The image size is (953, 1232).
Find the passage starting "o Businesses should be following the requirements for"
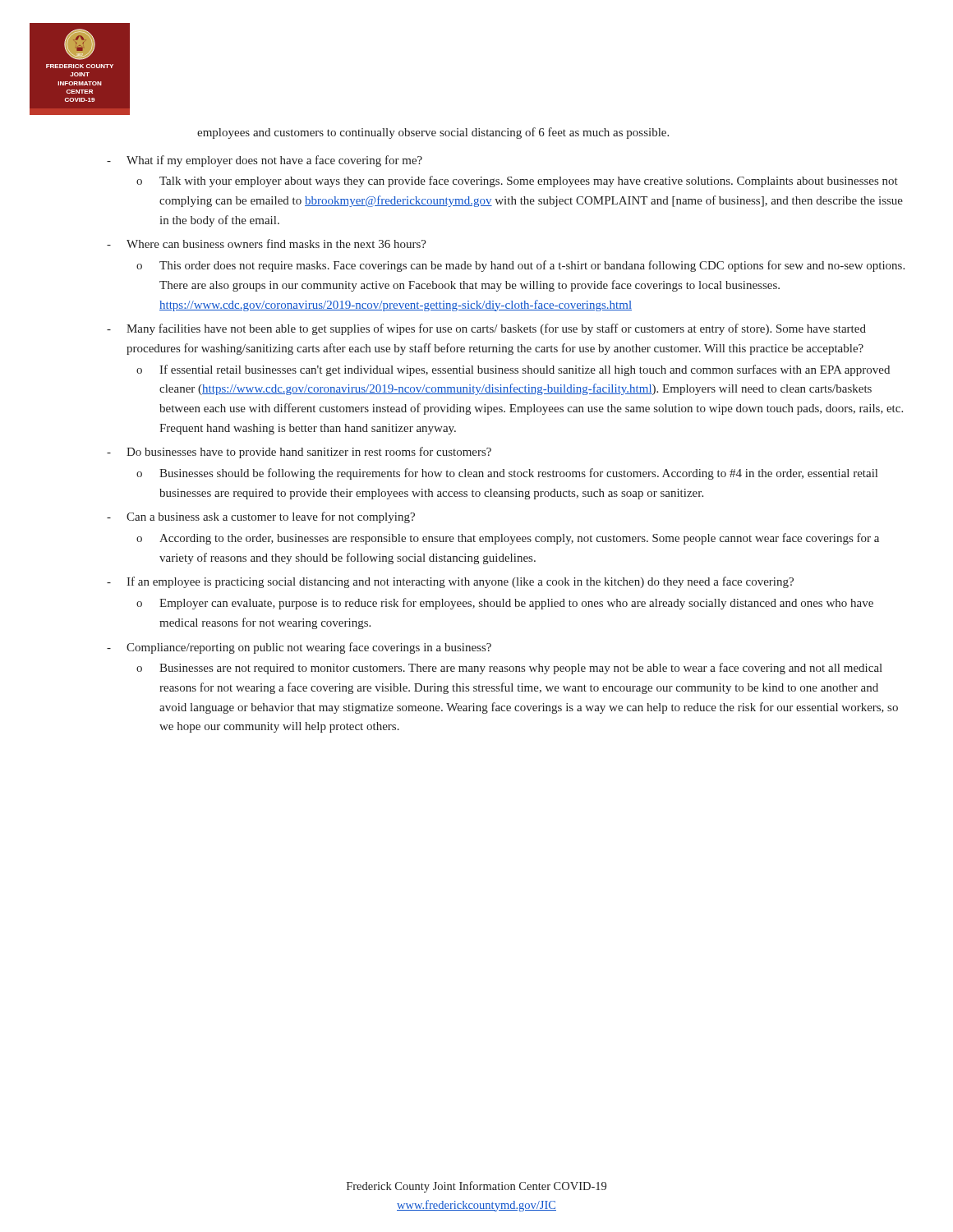tap(522, 483)
